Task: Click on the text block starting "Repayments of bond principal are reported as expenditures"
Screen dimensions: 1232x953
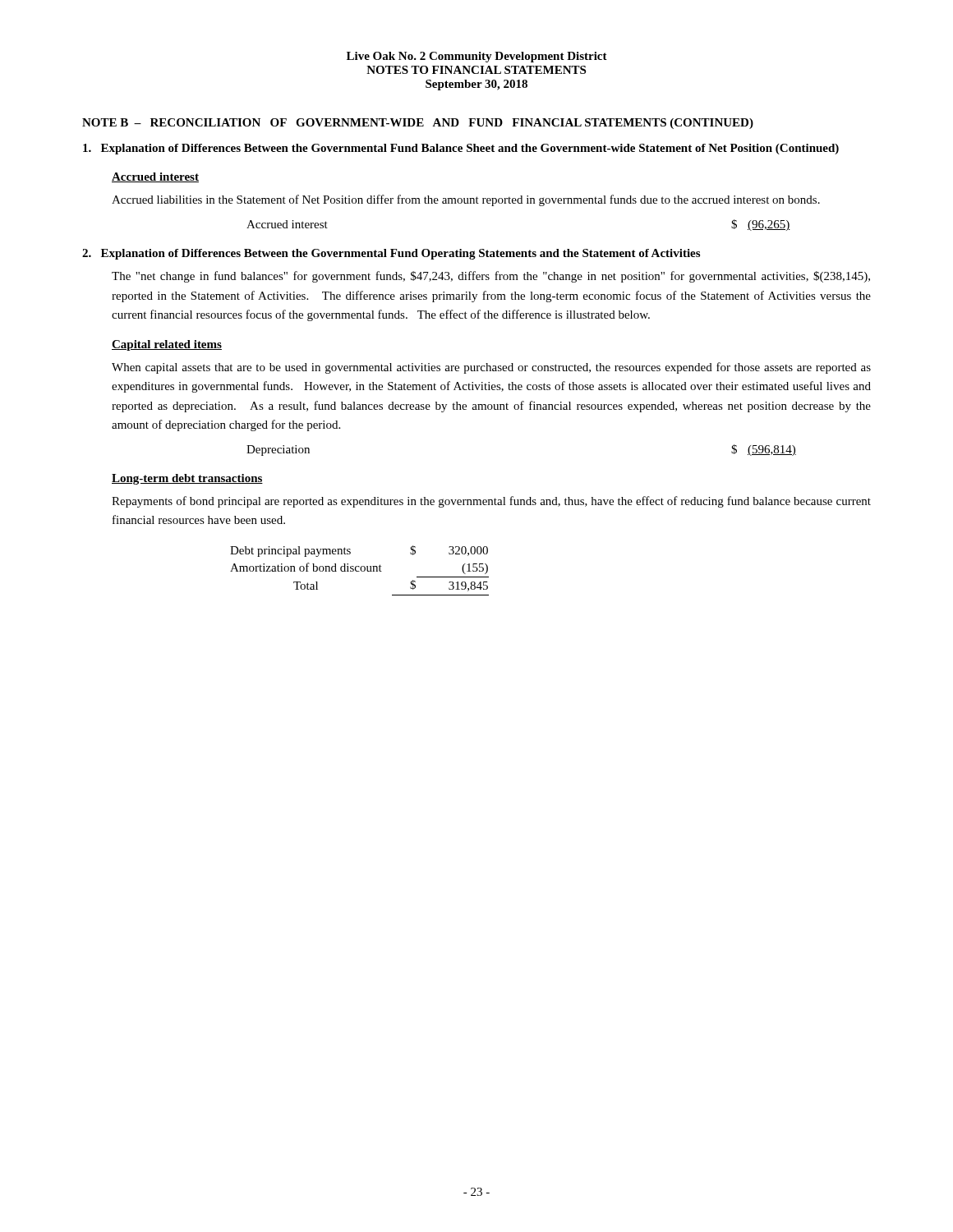Action: [x=491, y=511]
